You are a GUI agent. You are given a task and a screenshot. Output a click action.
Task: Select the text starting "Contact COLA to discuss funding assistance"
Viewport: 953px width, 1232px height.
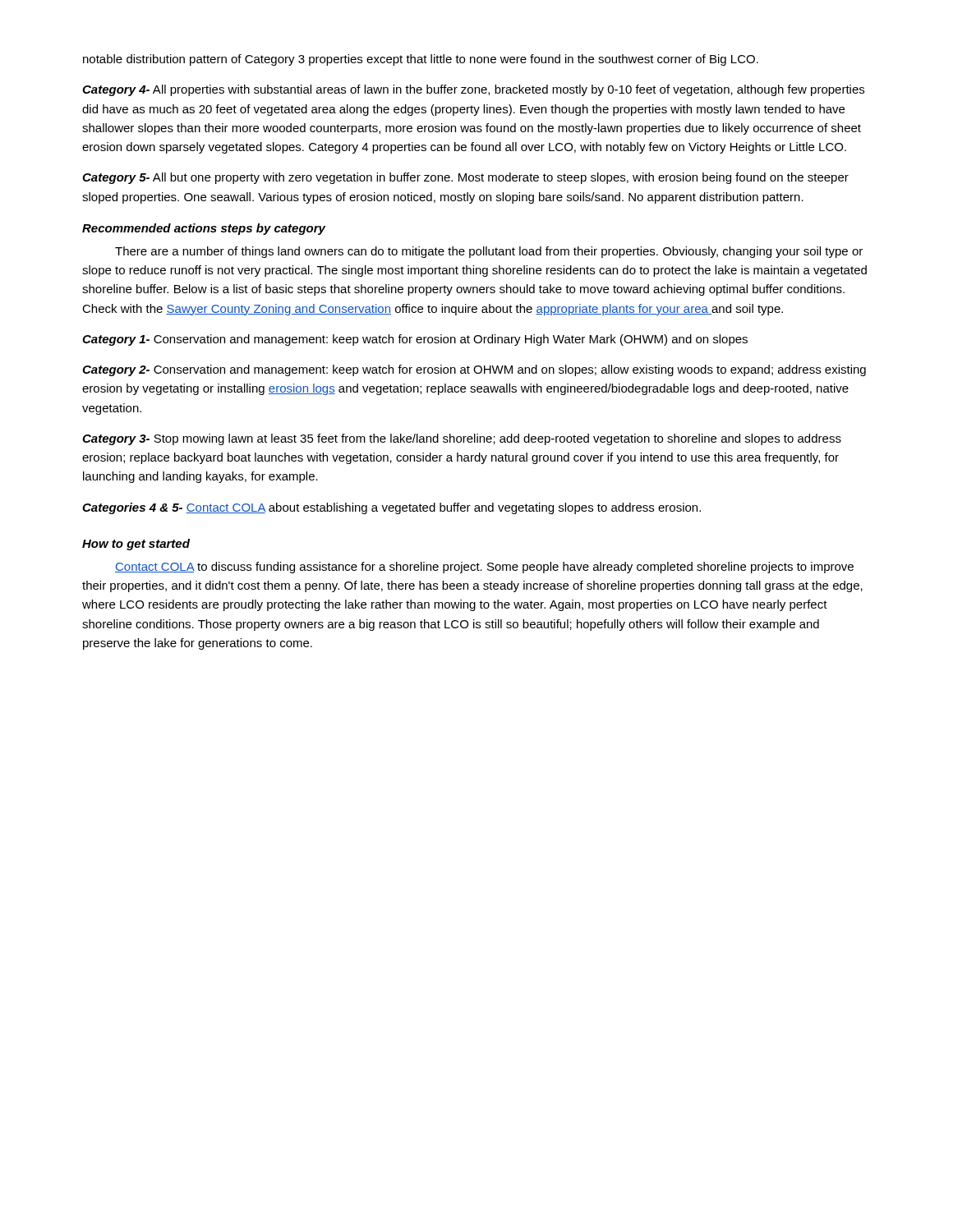click(x=473, y=604)
